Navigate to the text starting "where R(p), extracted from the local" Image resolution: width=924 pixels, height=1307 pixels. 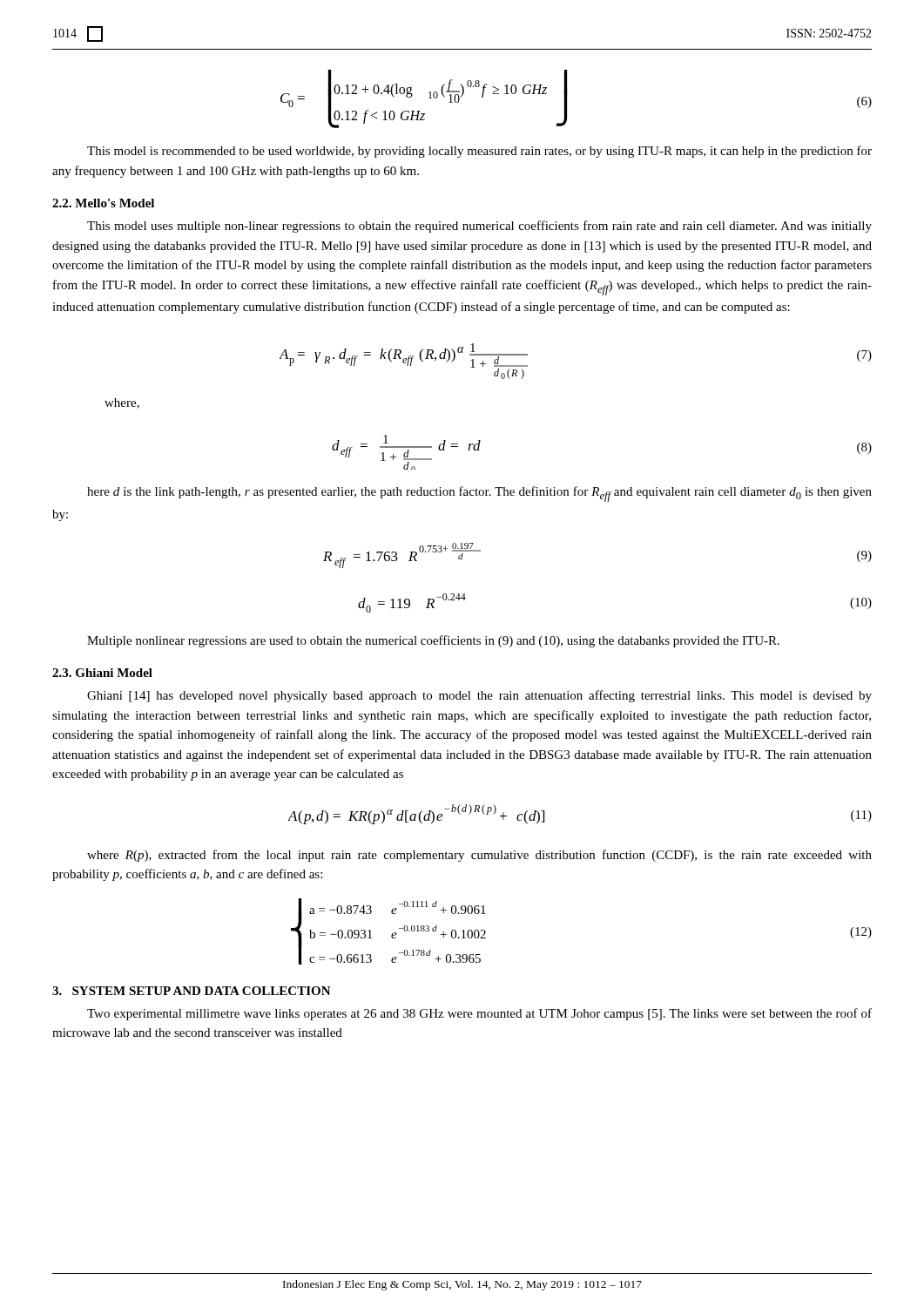(x=462, y=864)
